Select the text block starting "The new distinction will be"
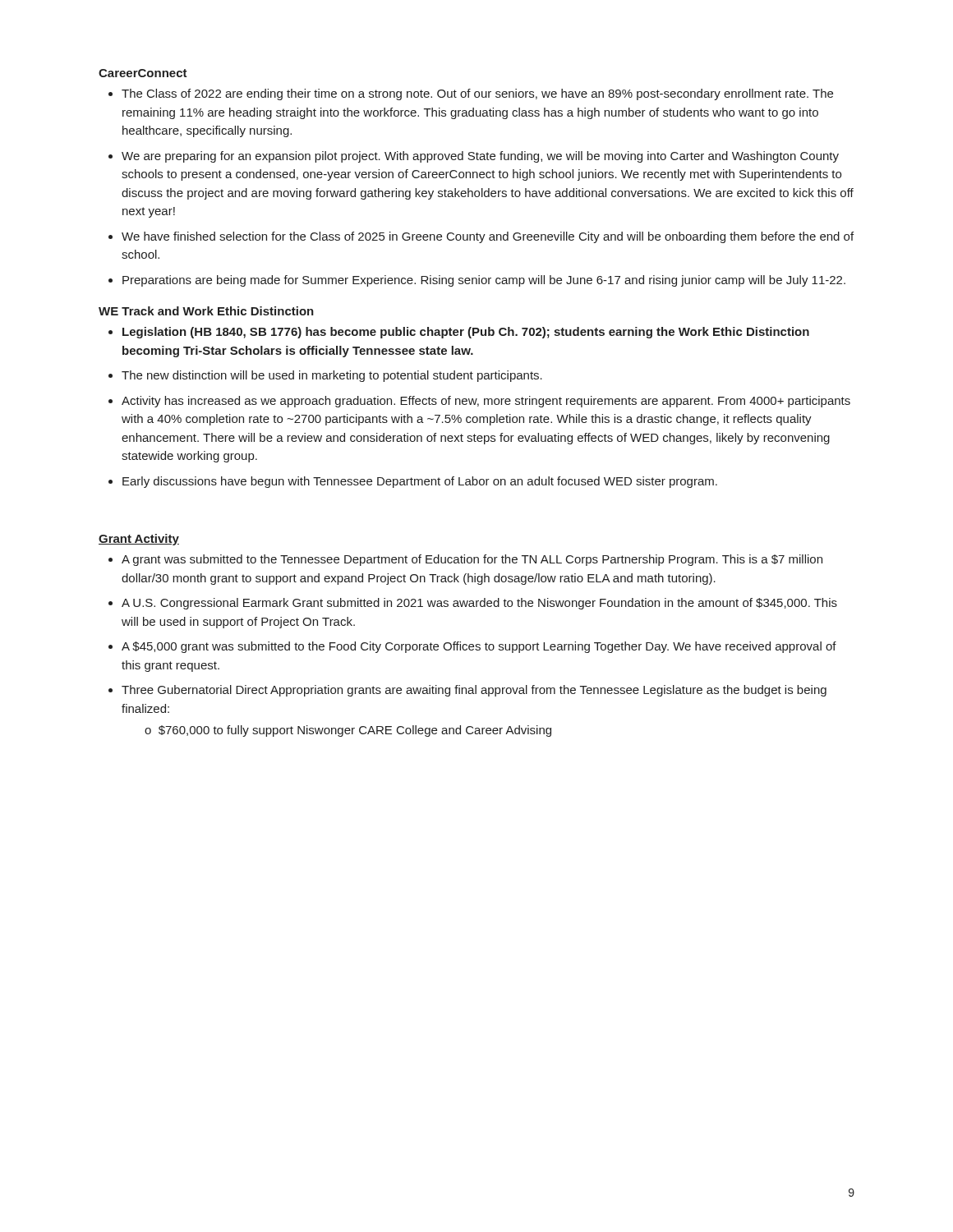This screenshot has width=953, height=1232. pyautogui.click(x=332, y=375)
